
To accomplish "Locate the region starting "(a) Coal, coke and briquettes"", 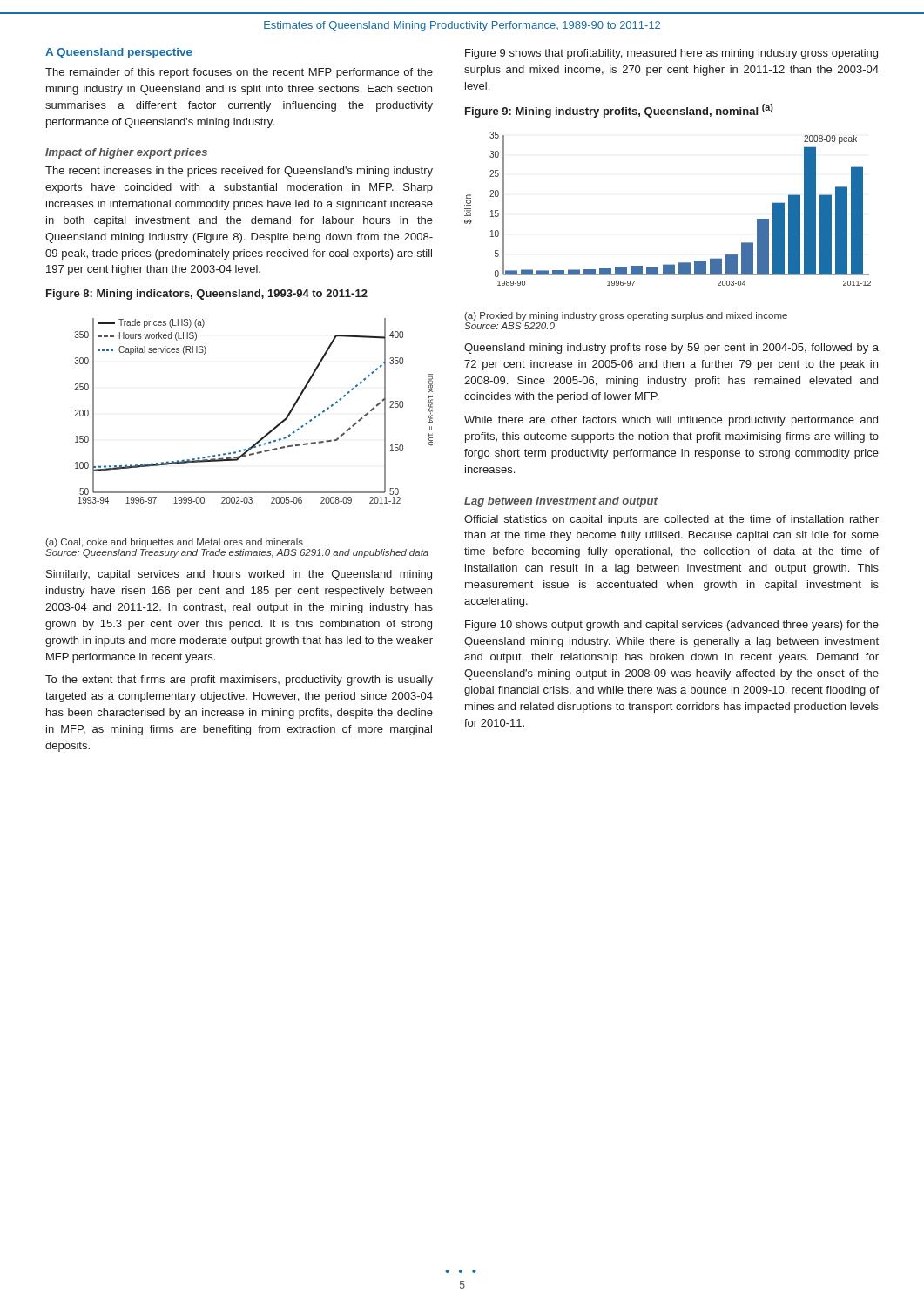I will 237,548.
